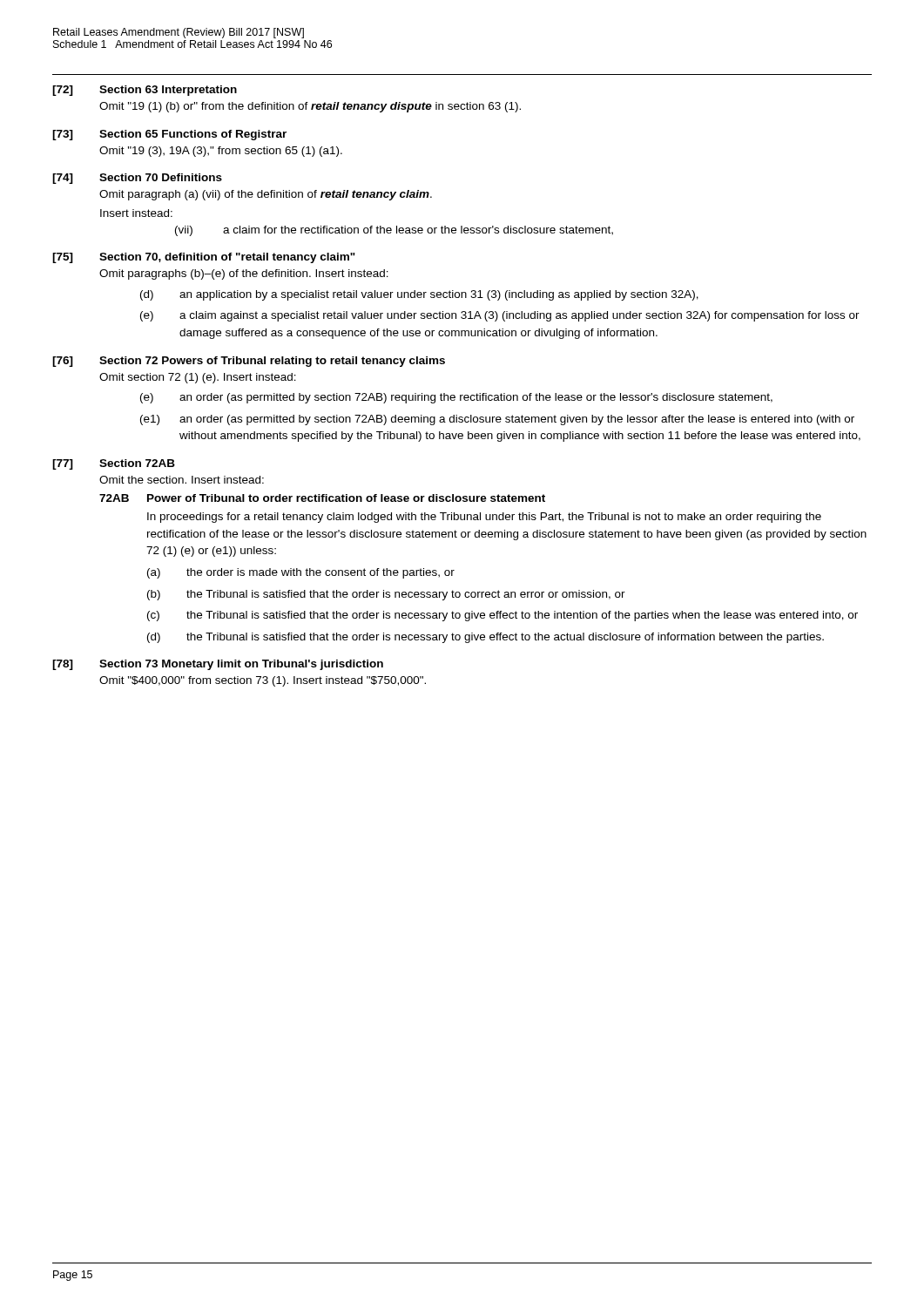Point to the passage starting "(d) an application by"
The image size is (924, 1307).
click(x=506, y=294)
